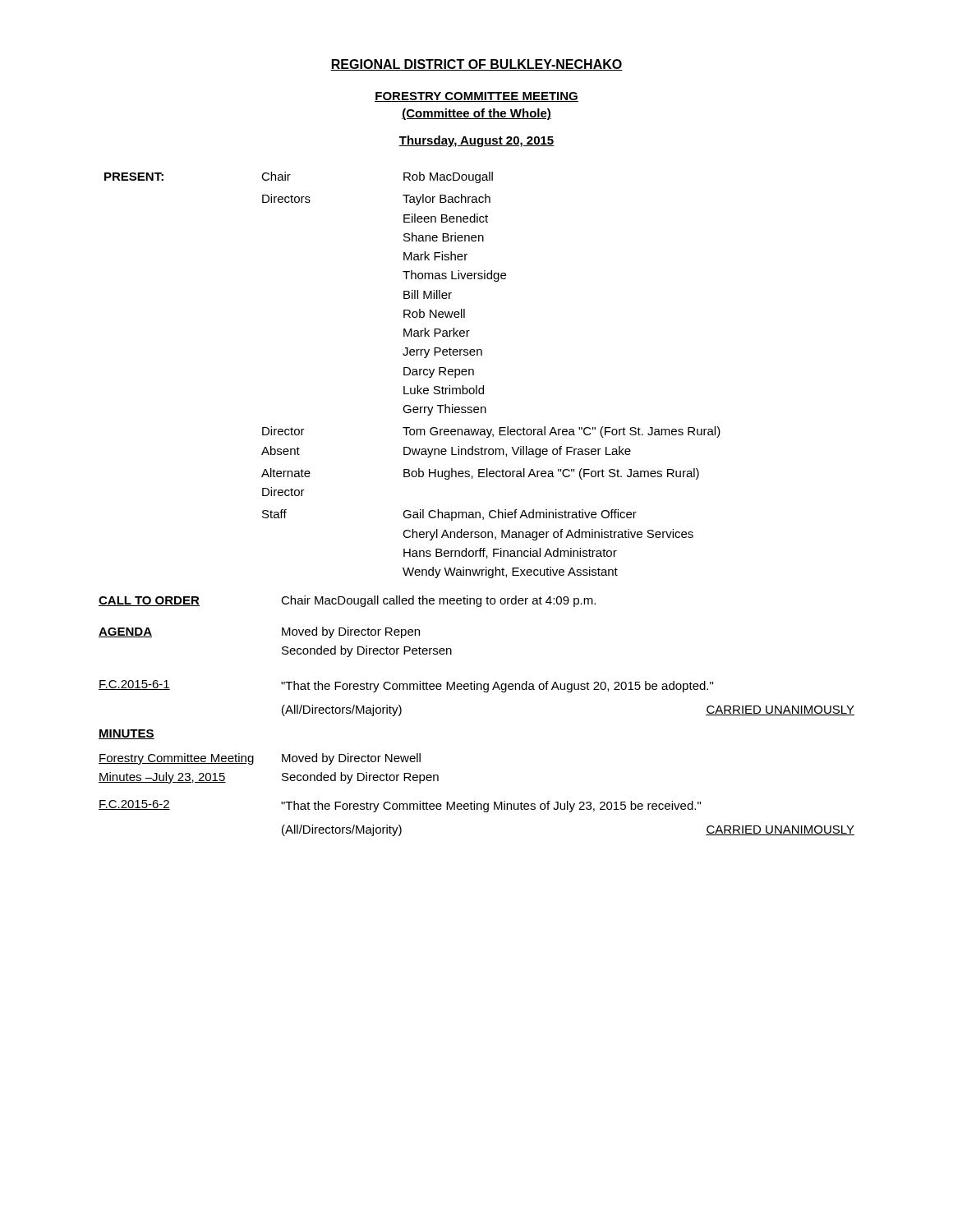This screenshot has width=953, height=1232.
Task: Find the block on this page that starts "AGENDA Moved by Director RepenSeconded by"
Action: (x=275, y=642)
